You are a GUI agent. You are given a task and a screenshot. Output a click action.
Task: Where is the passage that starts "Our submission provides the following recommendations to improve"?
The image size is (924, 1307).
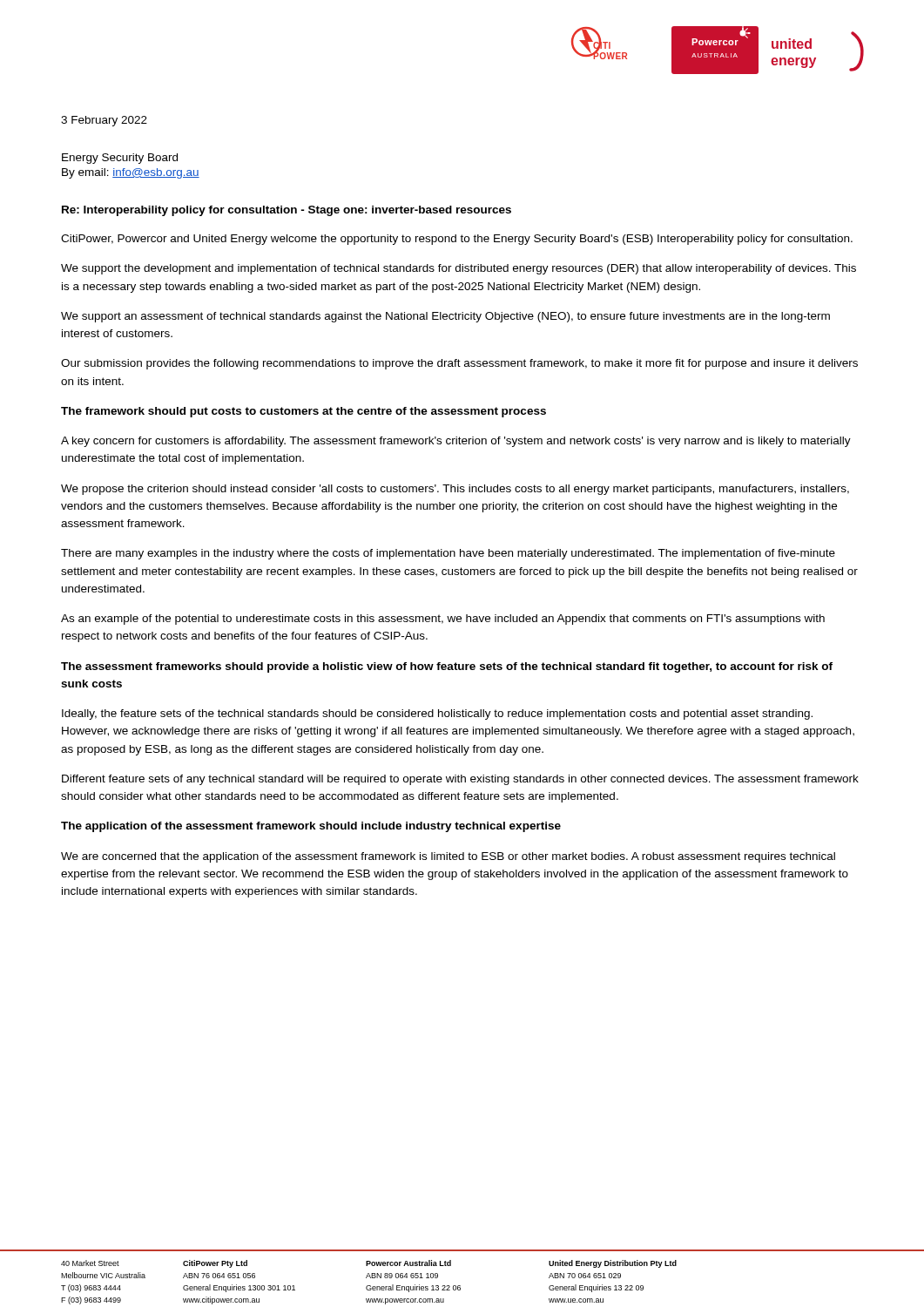(x=460, y=372)
